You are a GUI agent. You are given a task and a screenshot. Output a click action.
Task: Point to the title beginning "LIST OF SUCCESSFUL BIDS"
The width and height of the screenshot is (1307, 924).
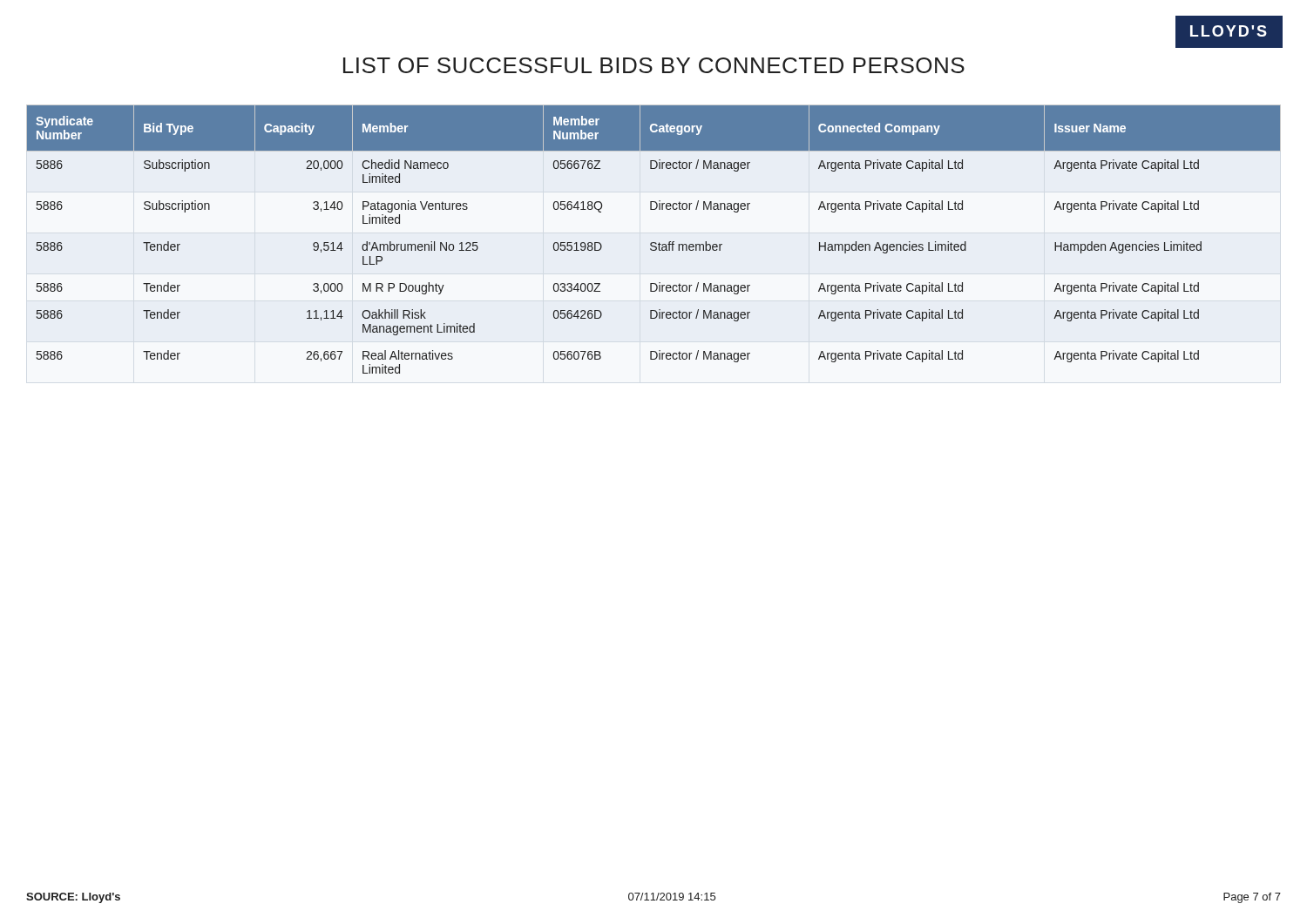pos(654,65)
